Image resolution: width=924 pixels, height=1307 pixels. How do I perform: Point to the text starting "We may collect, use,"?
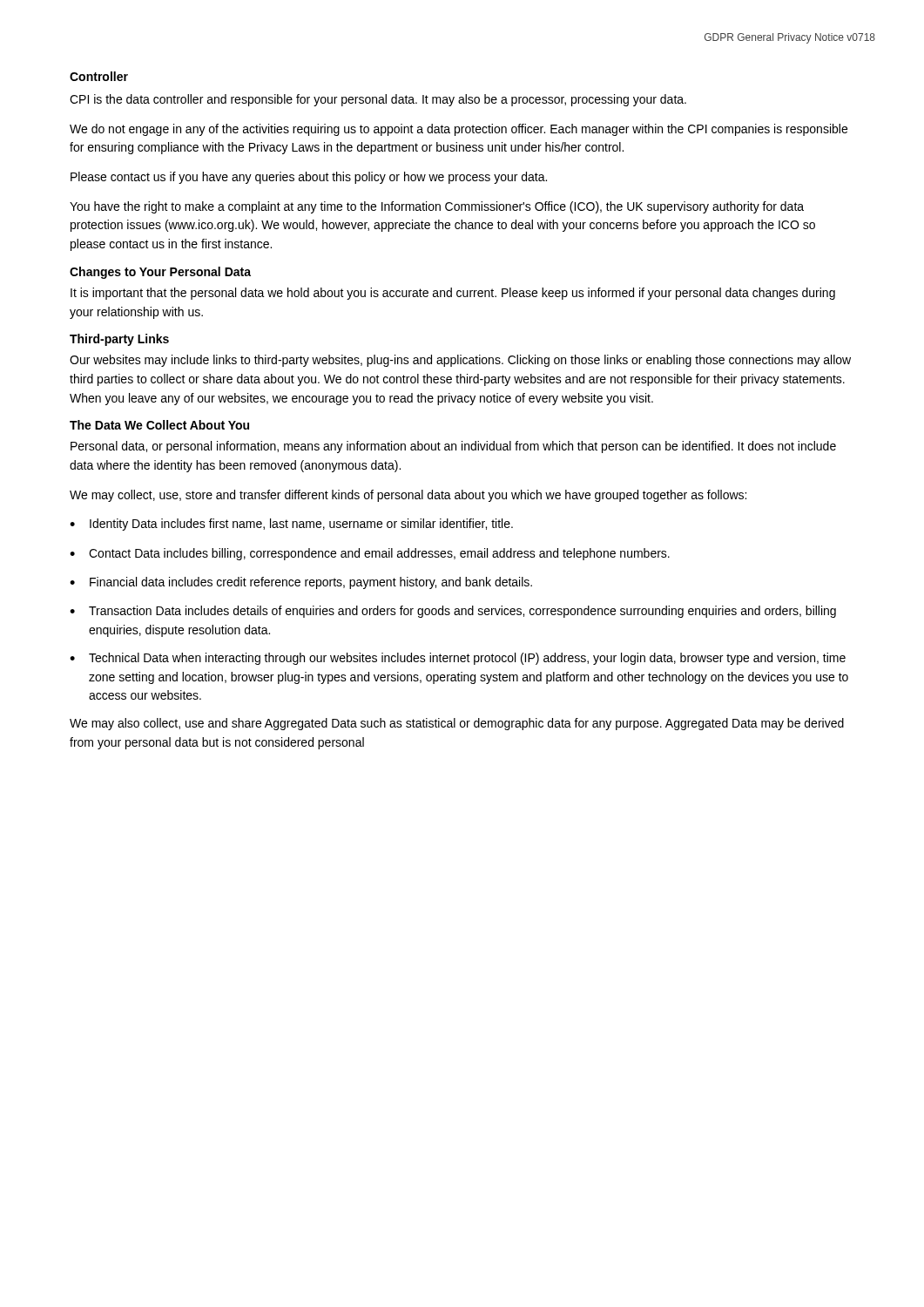(x=409, y=495)
